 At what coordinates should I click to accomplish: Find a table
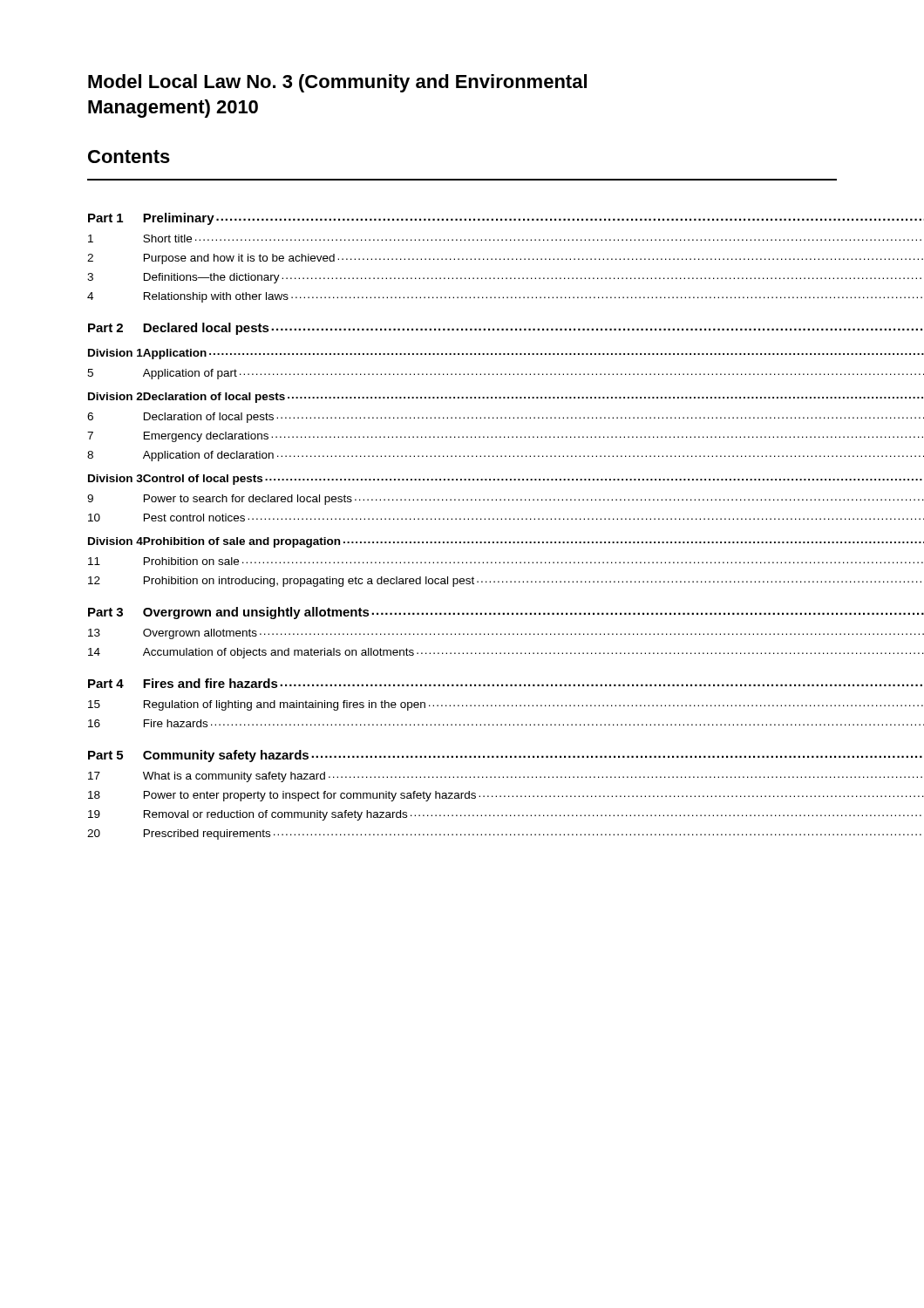(x=462, y=520)
